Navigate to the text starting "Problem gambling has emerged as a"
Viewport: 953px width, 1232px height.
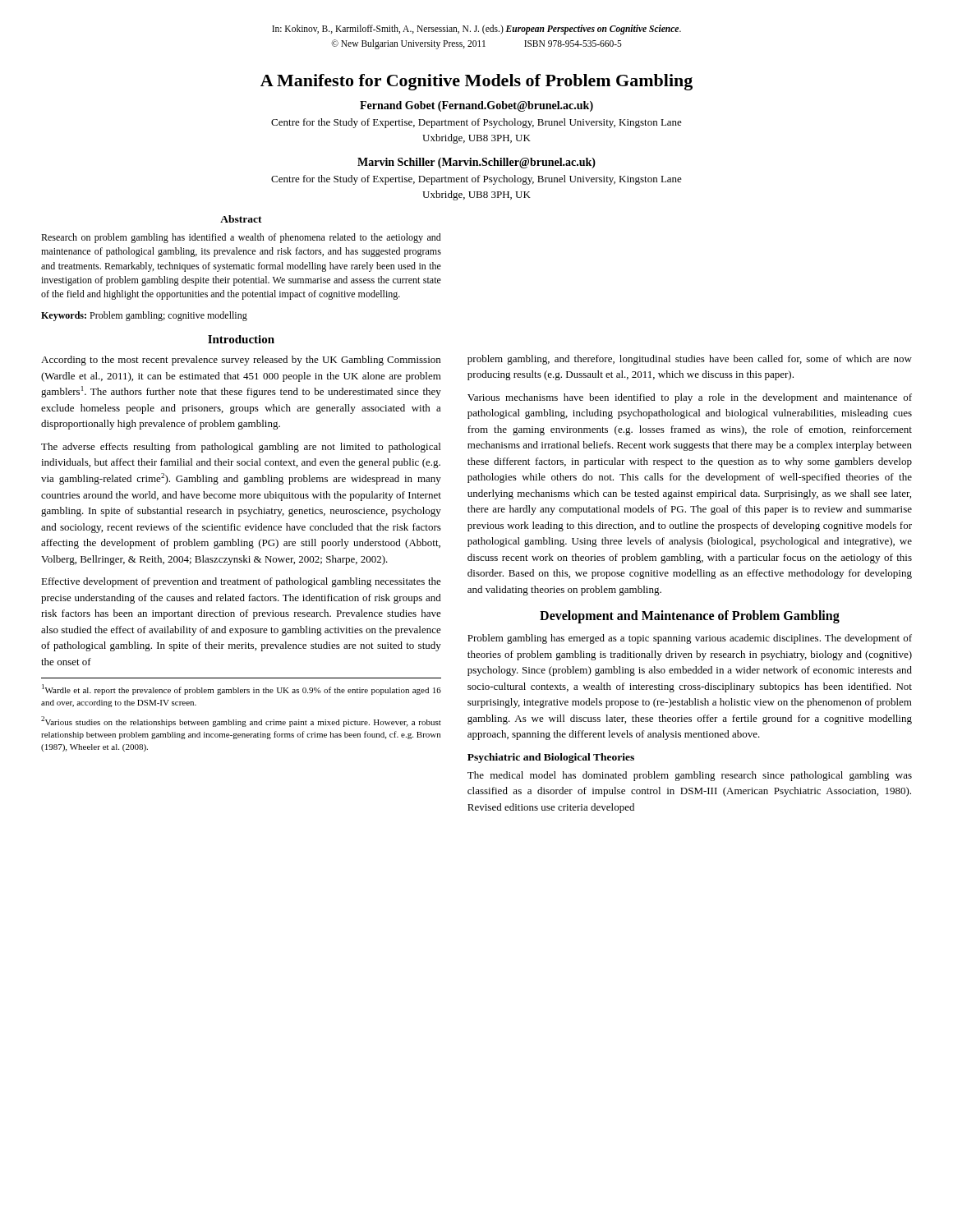click(690, 686)
